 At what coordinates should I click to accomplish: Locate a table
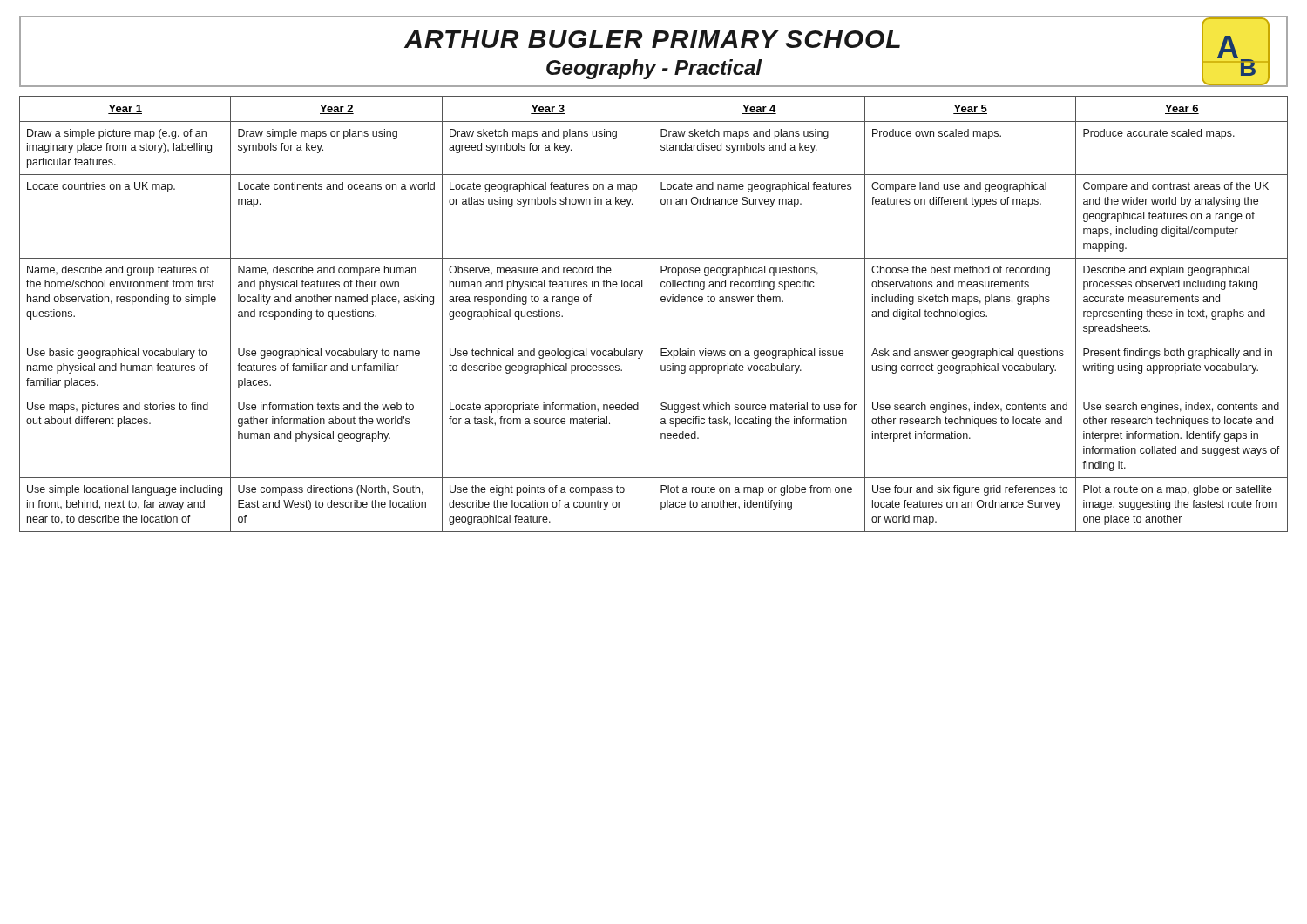click(x=654, y=314)
